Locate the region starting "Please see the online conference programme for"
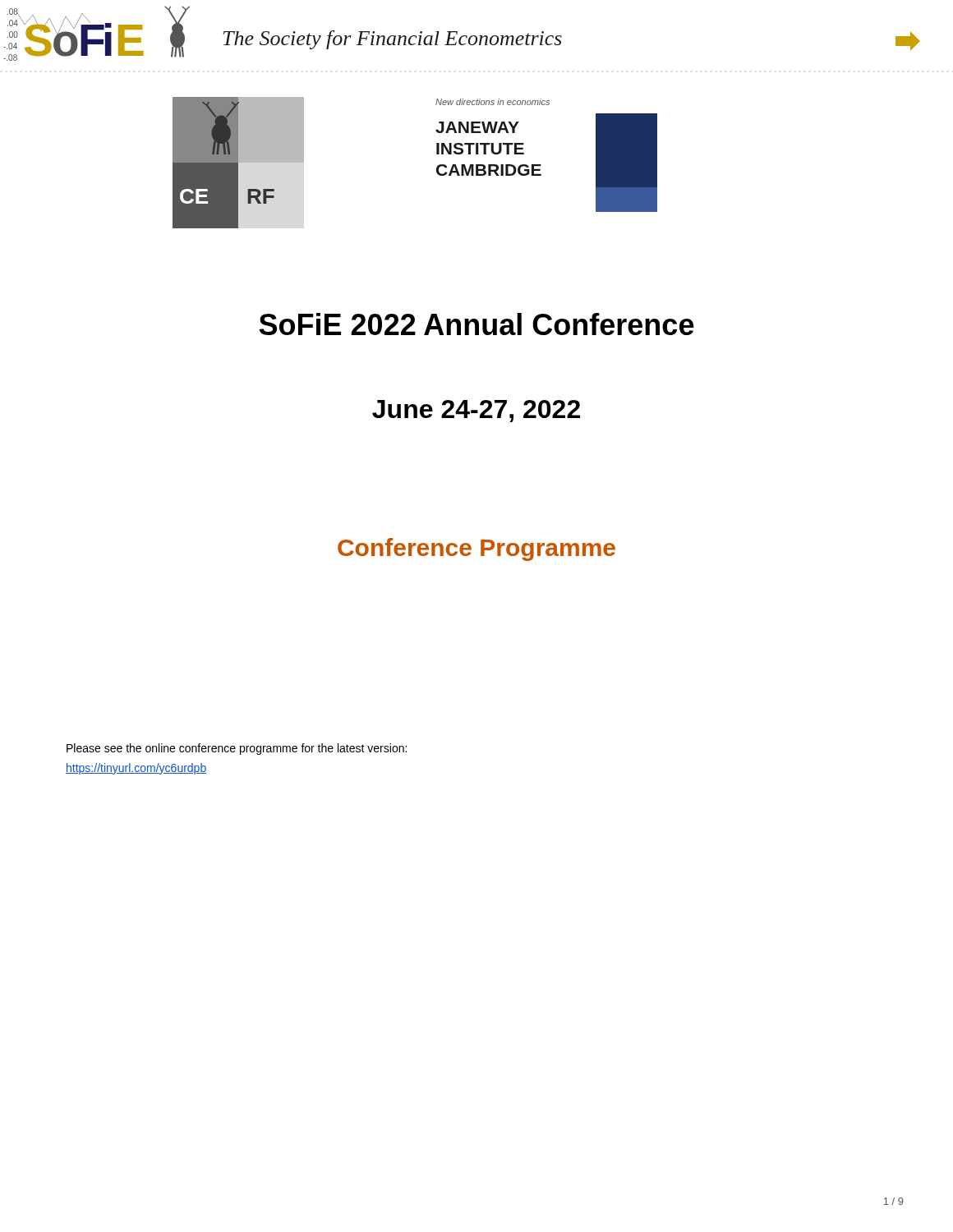This screenshot has width=953, height=1232. point(237,758)
